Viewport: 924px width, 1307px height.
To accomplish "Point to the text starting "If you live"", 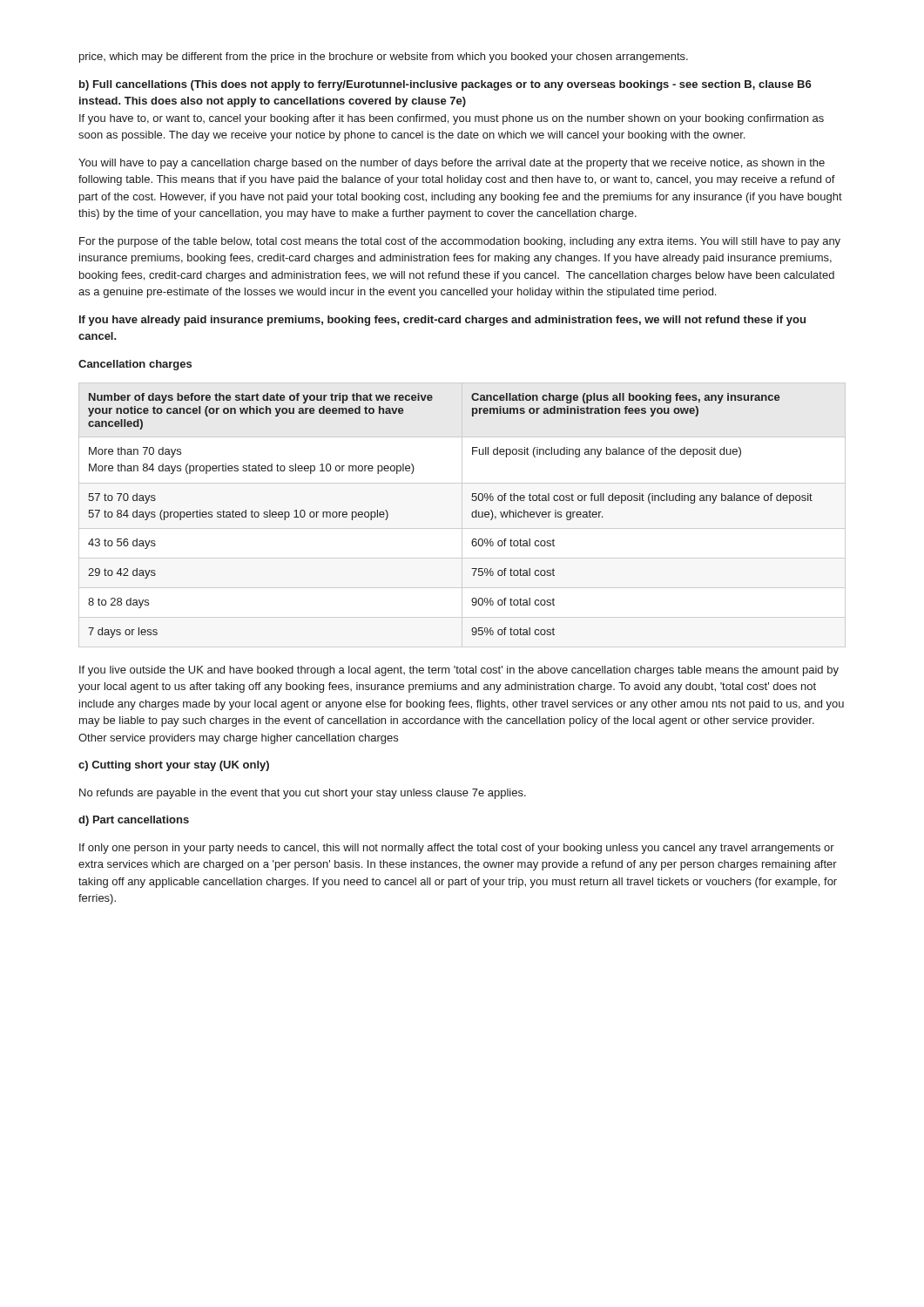I will point(462,704).
